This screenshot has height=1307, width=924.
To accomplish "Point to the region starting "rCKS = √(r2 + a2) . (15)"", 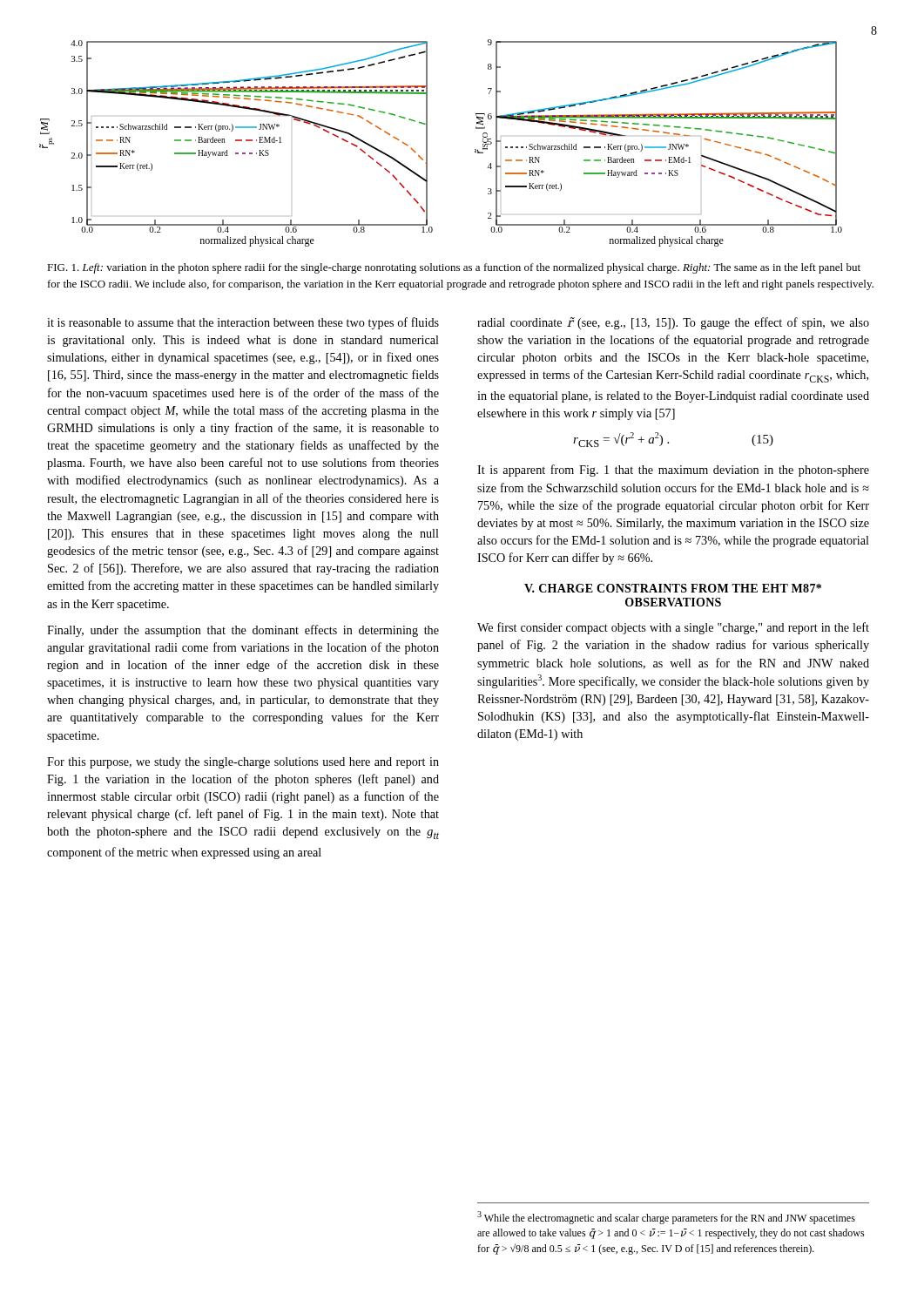I will pyautogui.click(x=673, y=440).
